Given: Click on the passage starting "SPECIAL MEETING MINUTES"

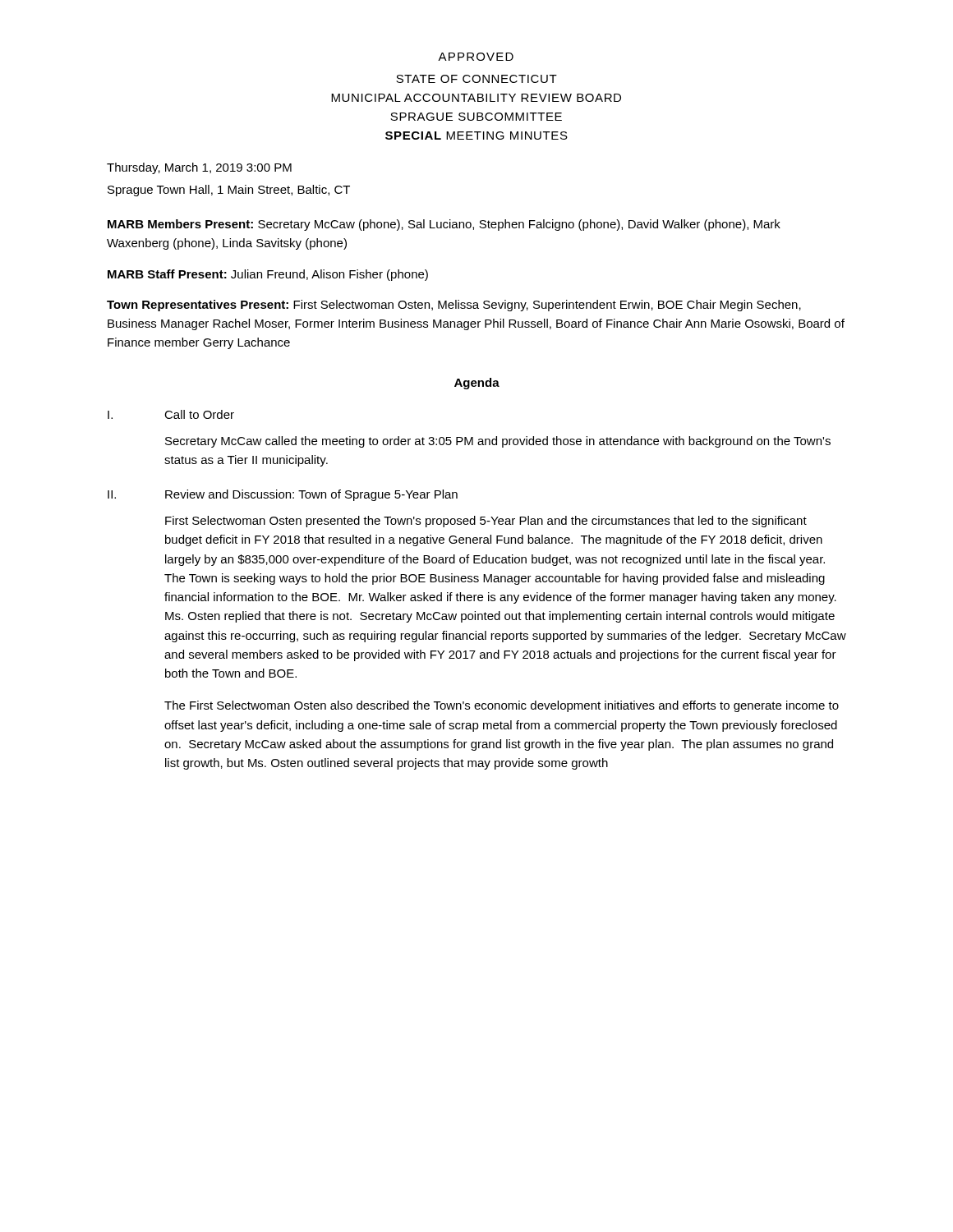Looking at the screenshot, I should [476, 135].
